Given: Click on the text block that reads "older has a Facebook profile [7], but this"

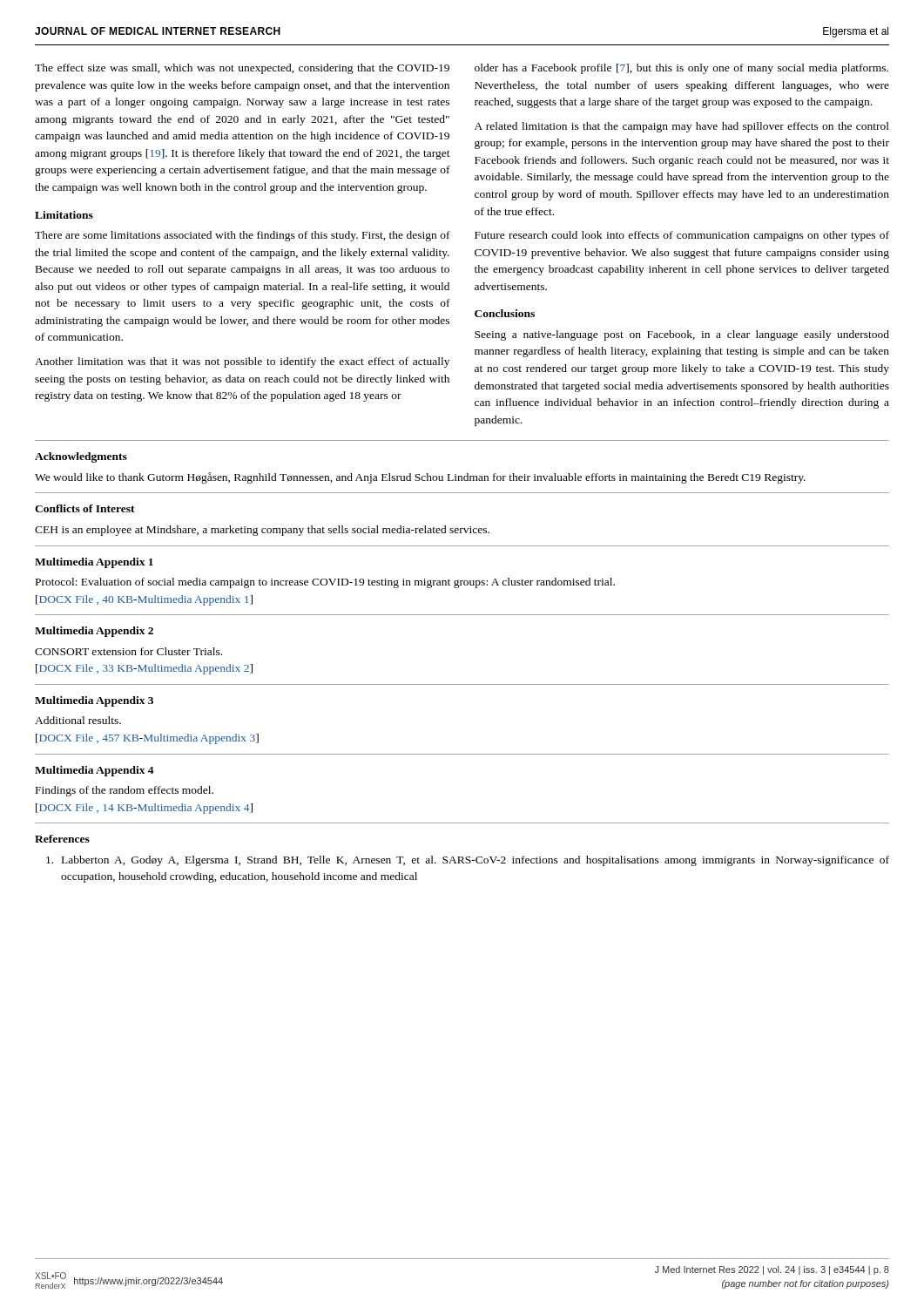Looking at the screenshot, I should 682,85.
